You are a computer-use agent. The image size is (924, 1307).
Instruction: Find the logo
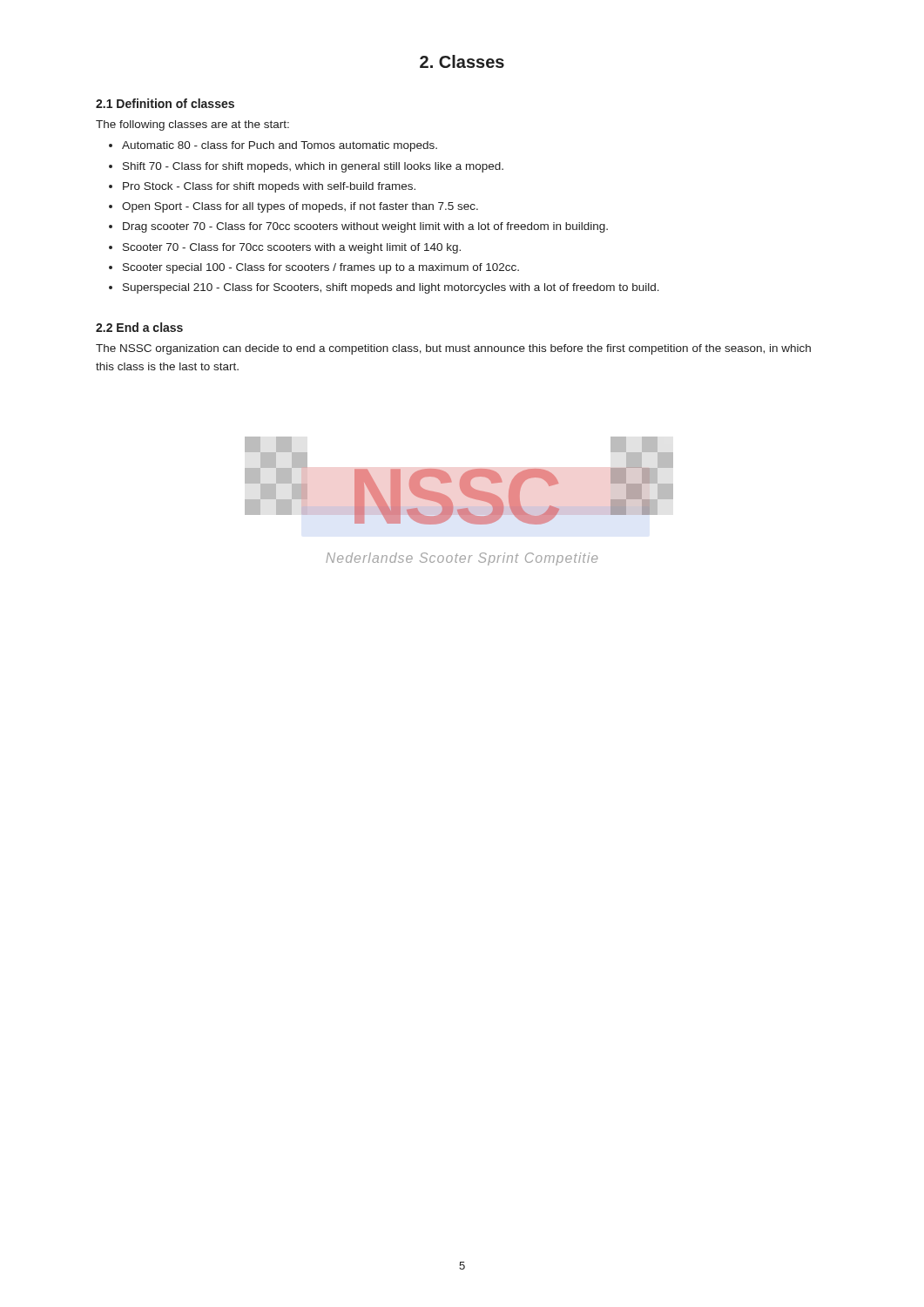[462, 506]
